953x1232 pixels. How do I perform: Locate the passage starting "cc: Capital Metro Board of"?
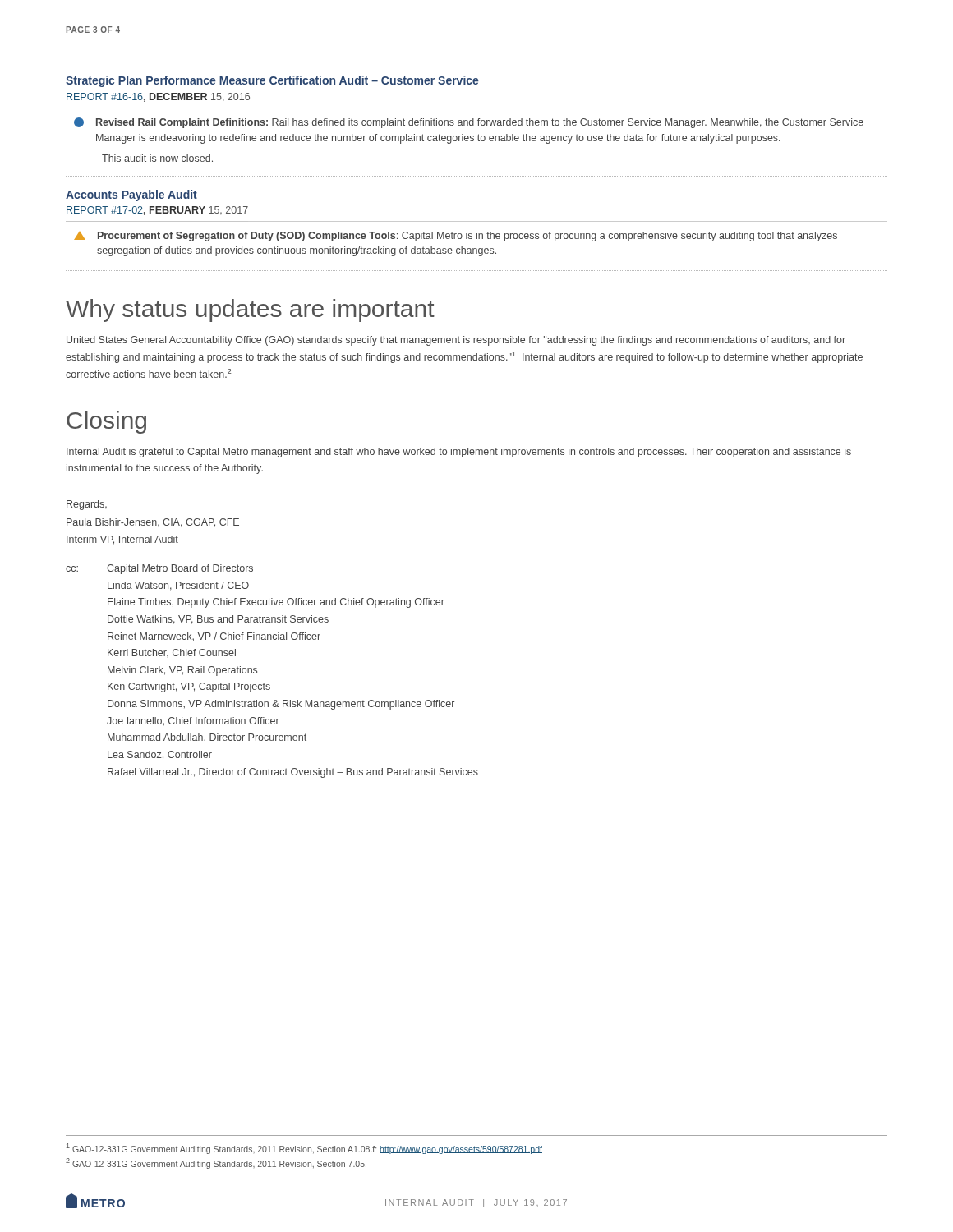click(x=159, y=569)
